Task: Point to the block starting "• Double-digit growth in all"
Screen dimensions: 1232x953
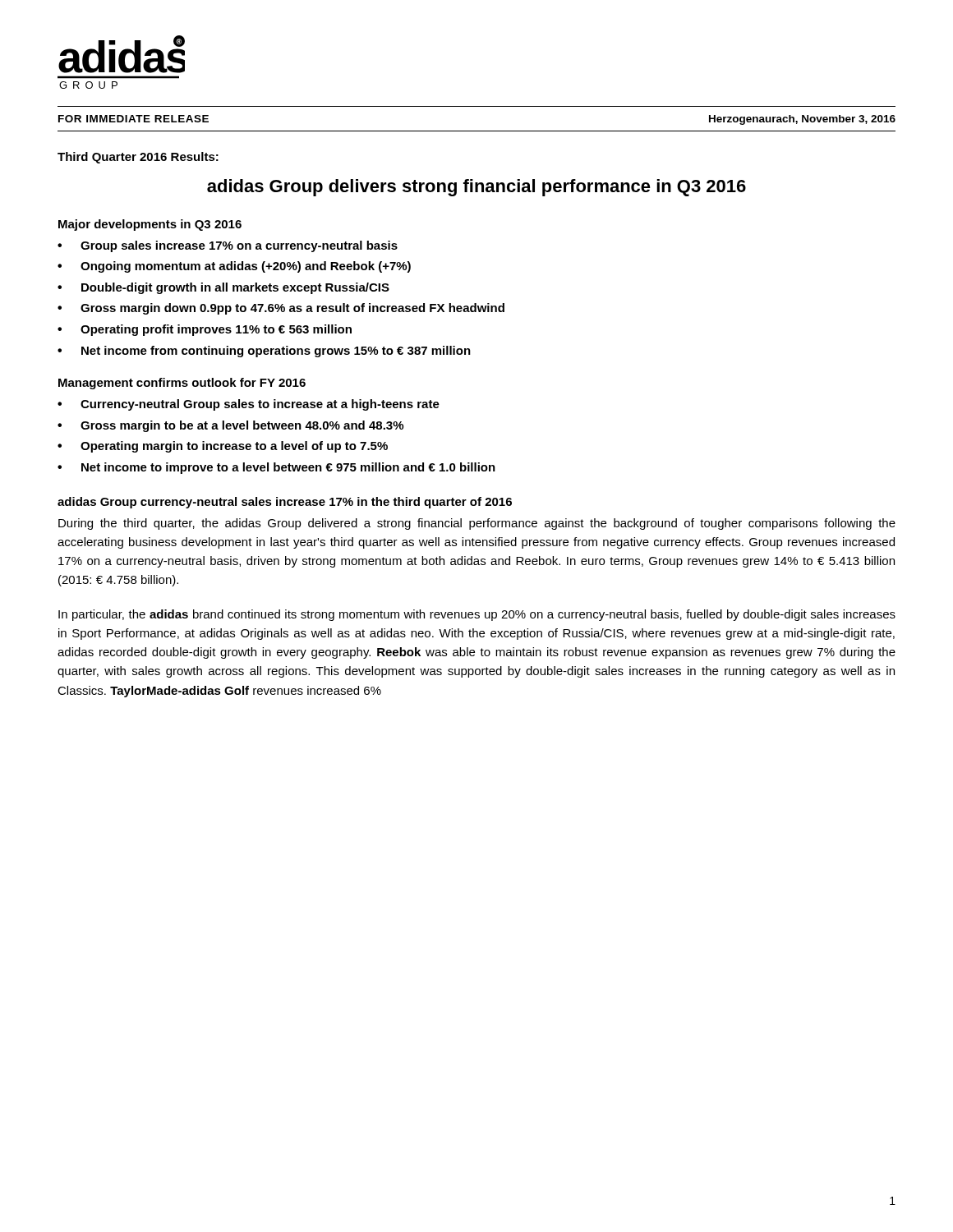Action: [x=223, y=288]
